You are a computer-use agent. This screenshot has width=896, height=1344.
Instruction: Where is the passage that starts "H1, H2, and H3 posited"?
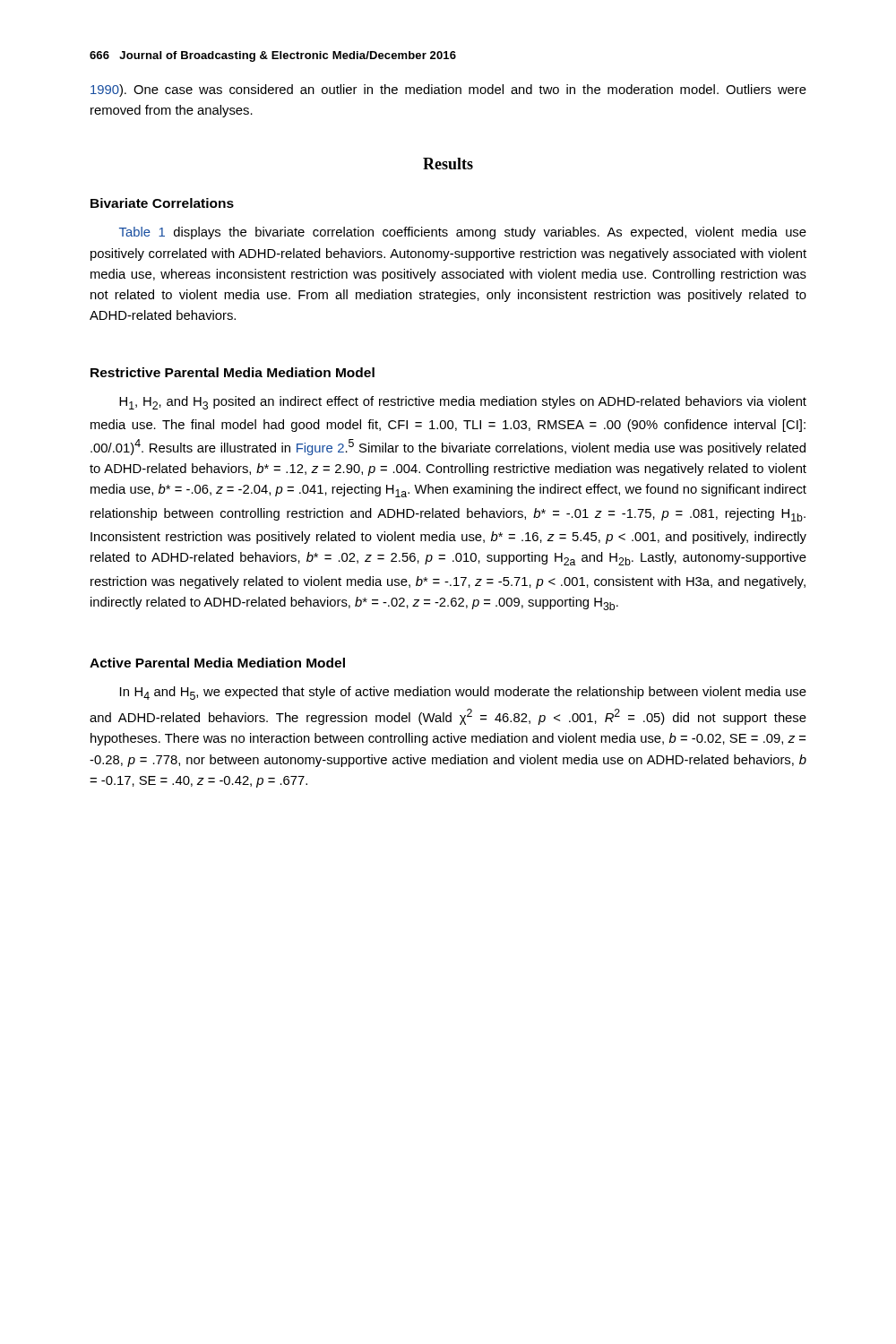point(448,503)
